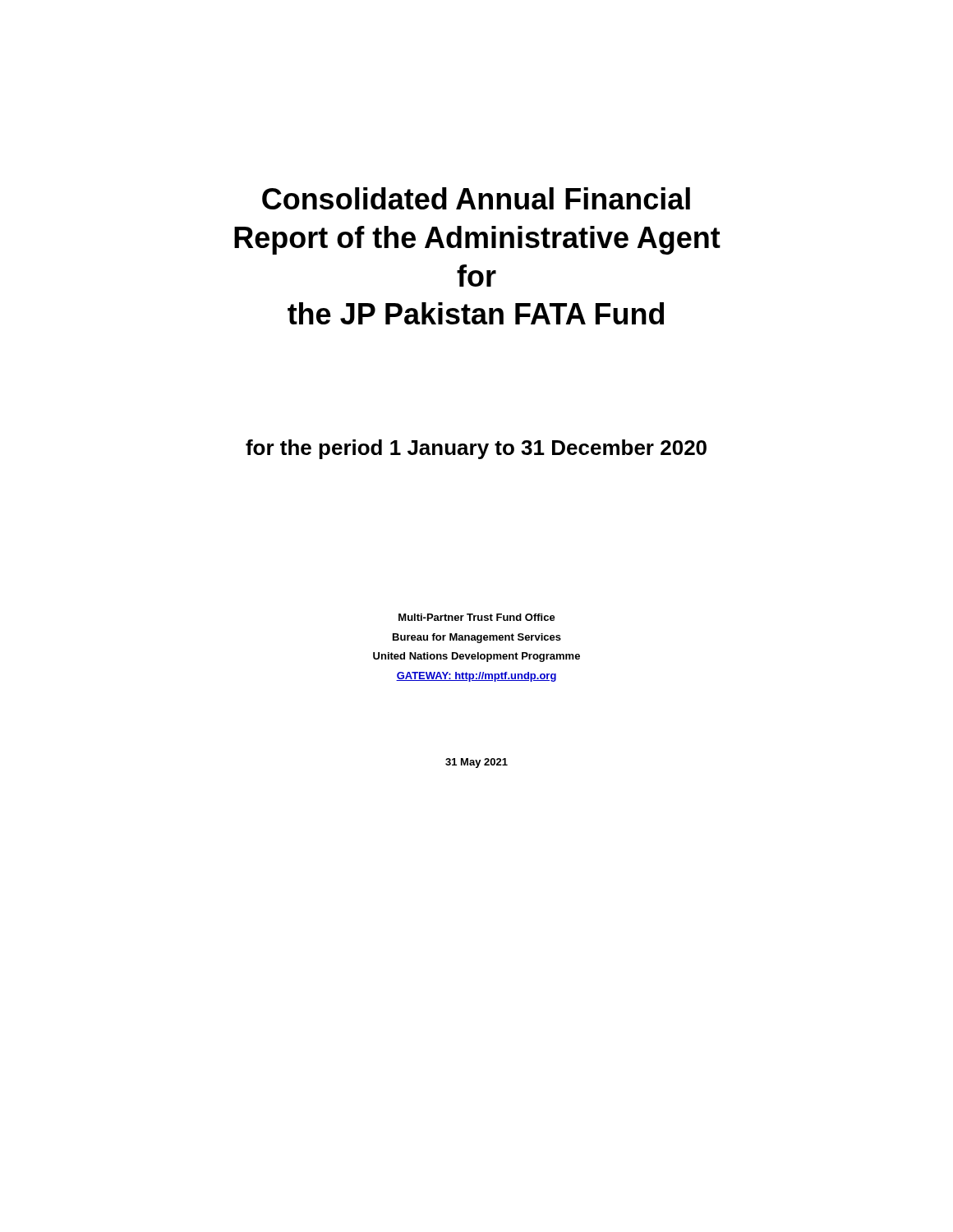Find the region starting "Multi-Partner Trust Fund Office Bureau for Management"
Image resolution: width=953 pixels, height=1232 pixels.
pos(476,646)
